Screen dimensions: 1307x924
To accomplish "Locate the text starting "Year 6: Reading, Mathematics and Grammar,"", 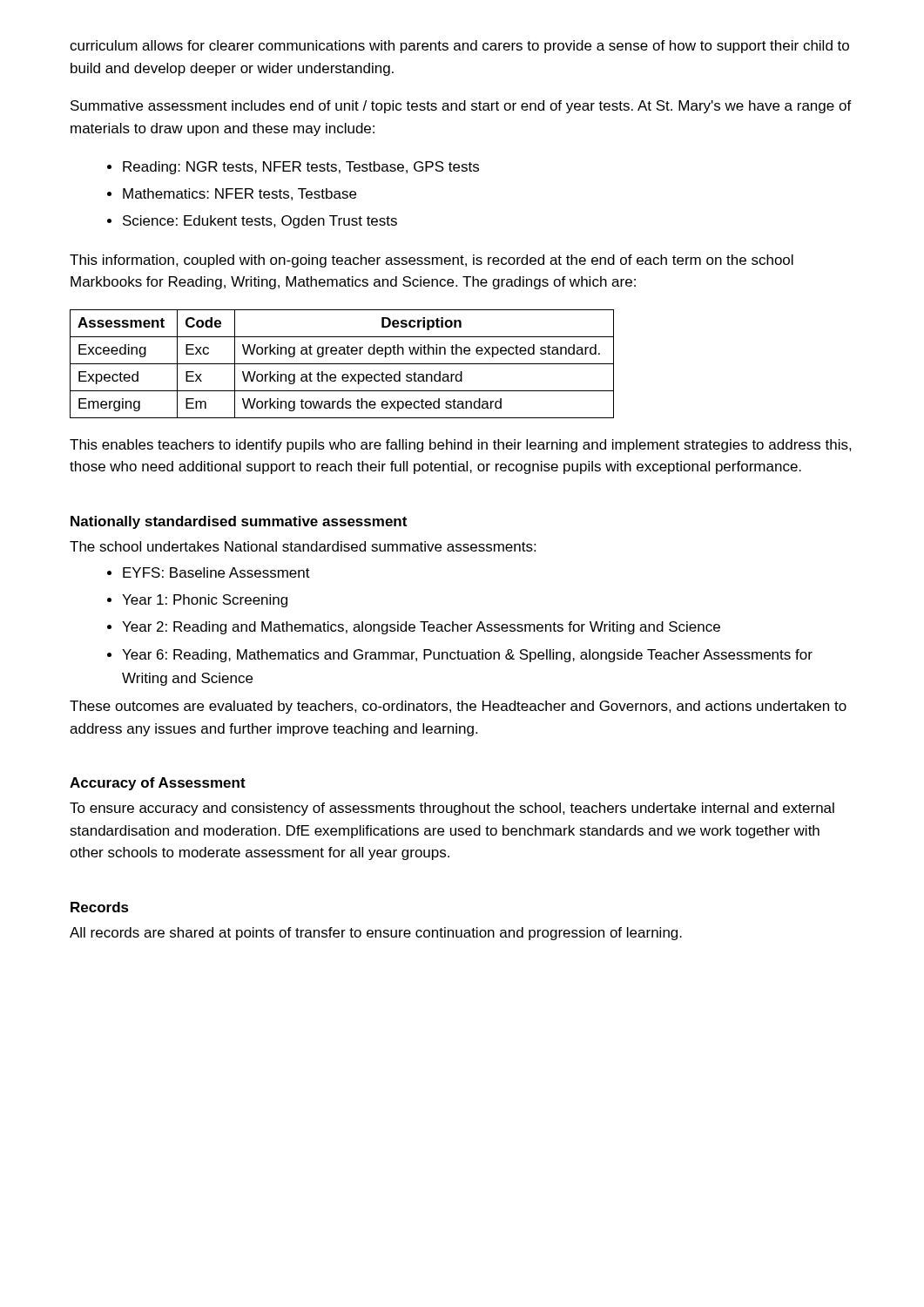I will (x=467, y=666).
